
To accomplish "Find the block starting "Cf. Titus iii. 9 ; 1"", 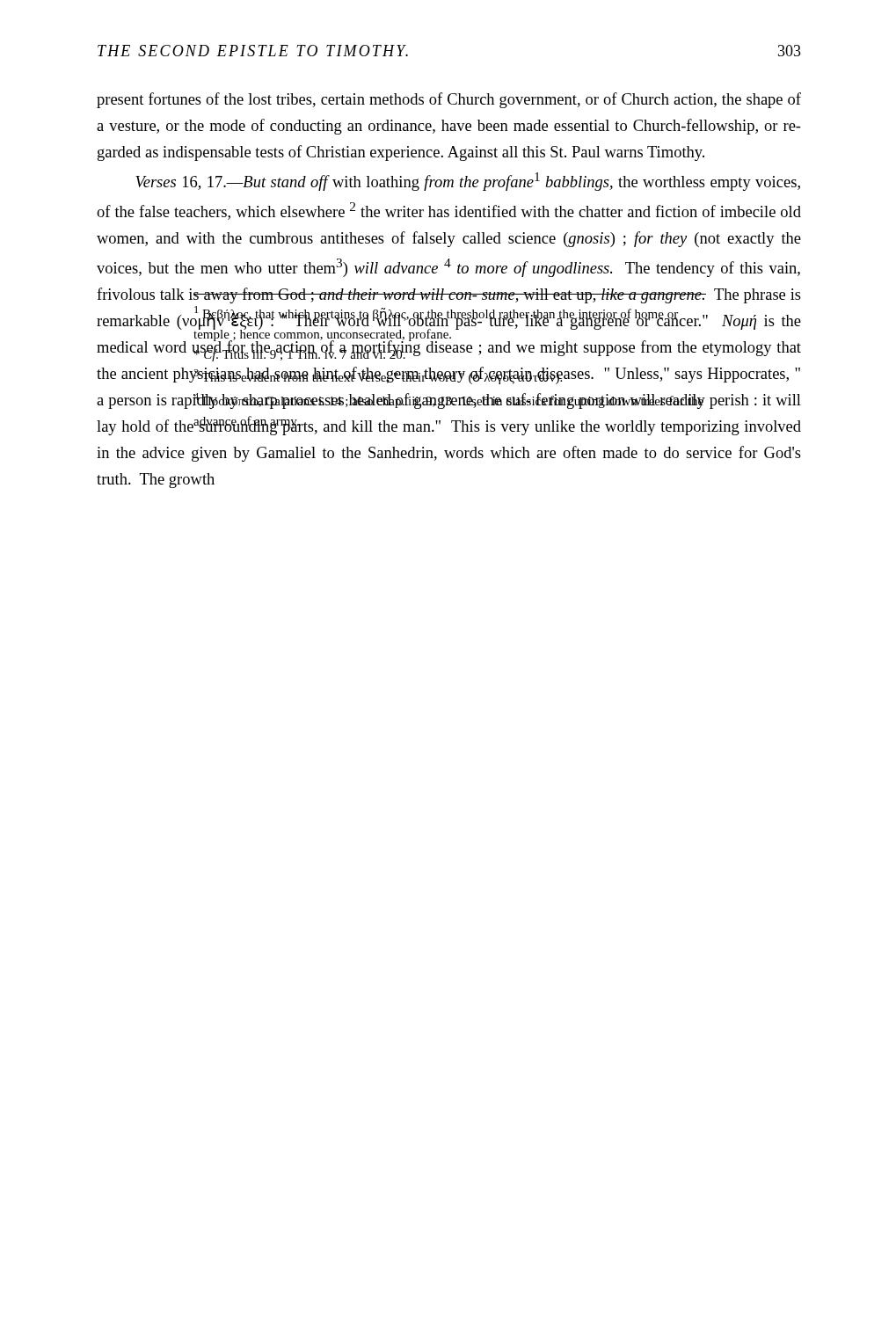I will [300, 354].
